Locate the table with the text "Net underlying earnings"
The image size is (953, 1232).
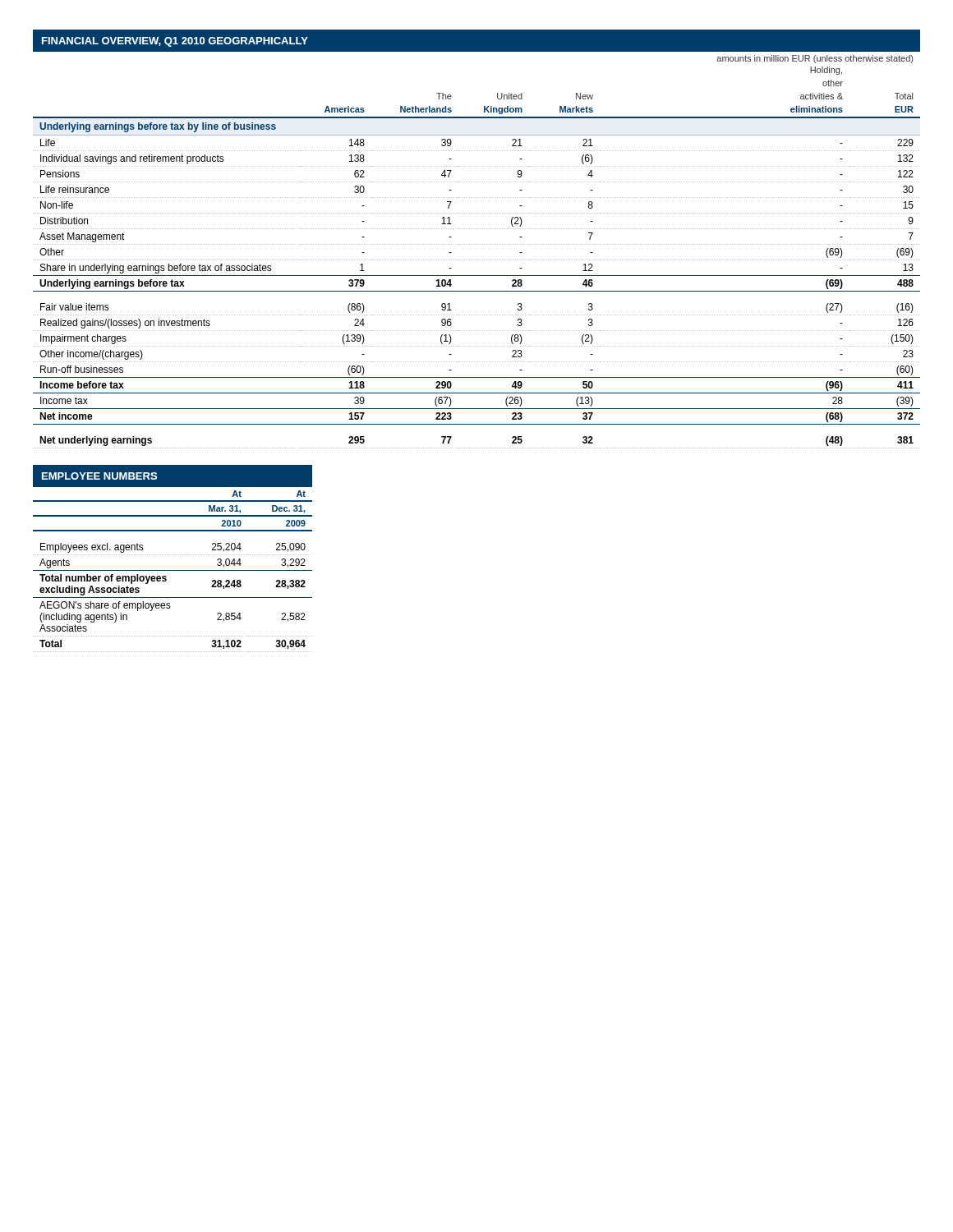coord(476,250)
